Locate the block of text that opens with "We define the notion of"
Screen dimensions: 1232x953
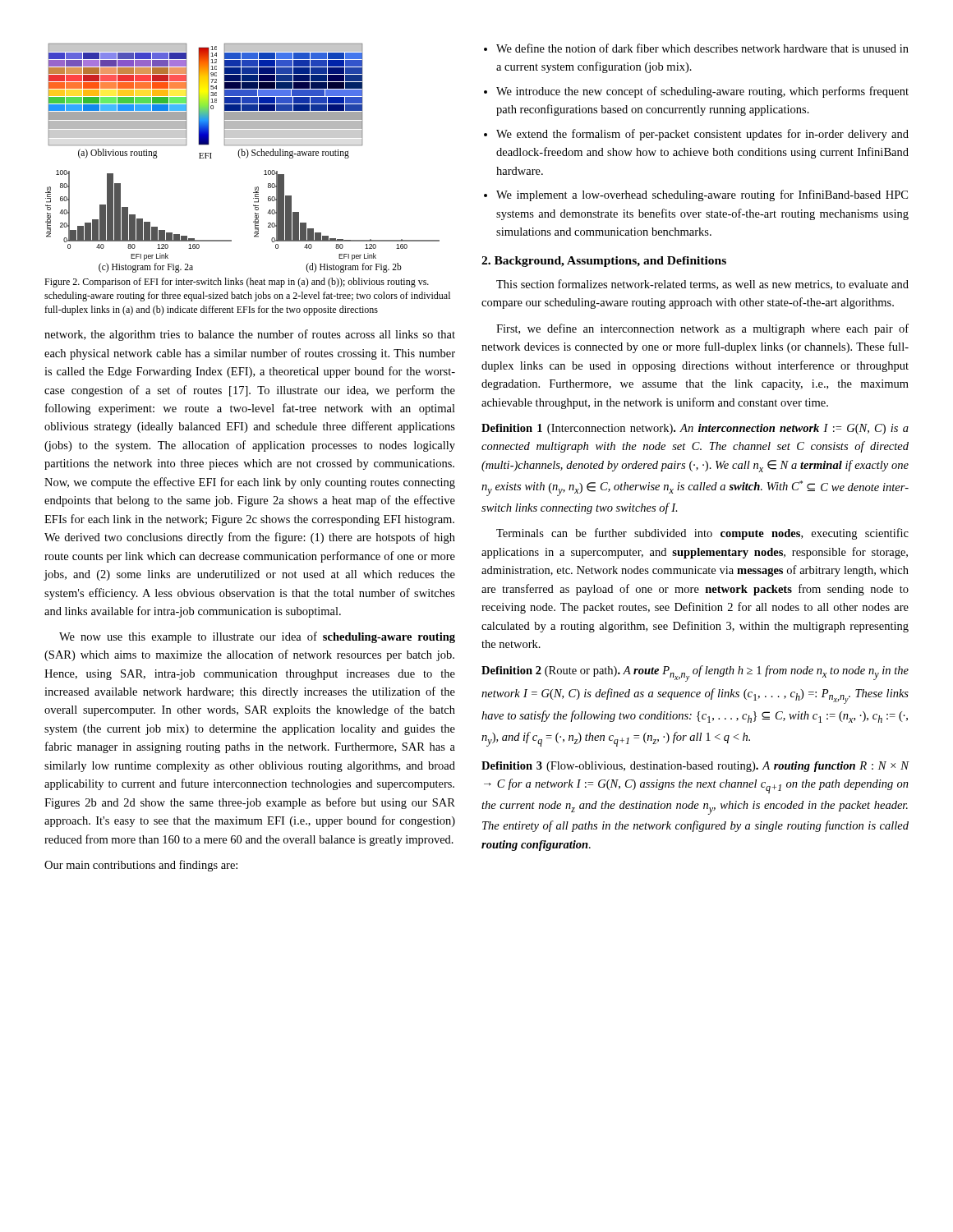click(x=702, y=58)
